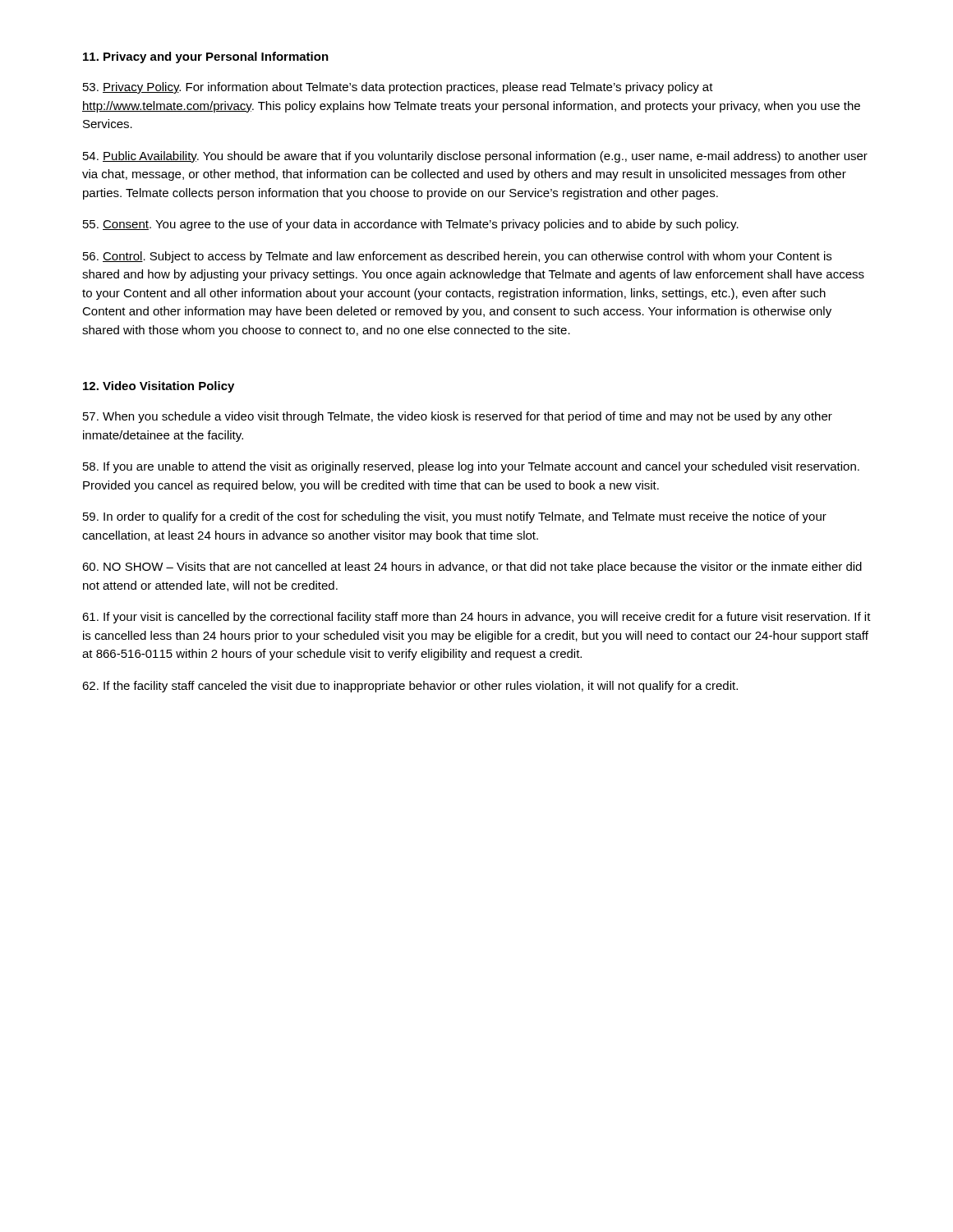953x1232 pixels.
Task: Navigate to the block starting "If you are unable to attend"
Action: pos(471,475)
